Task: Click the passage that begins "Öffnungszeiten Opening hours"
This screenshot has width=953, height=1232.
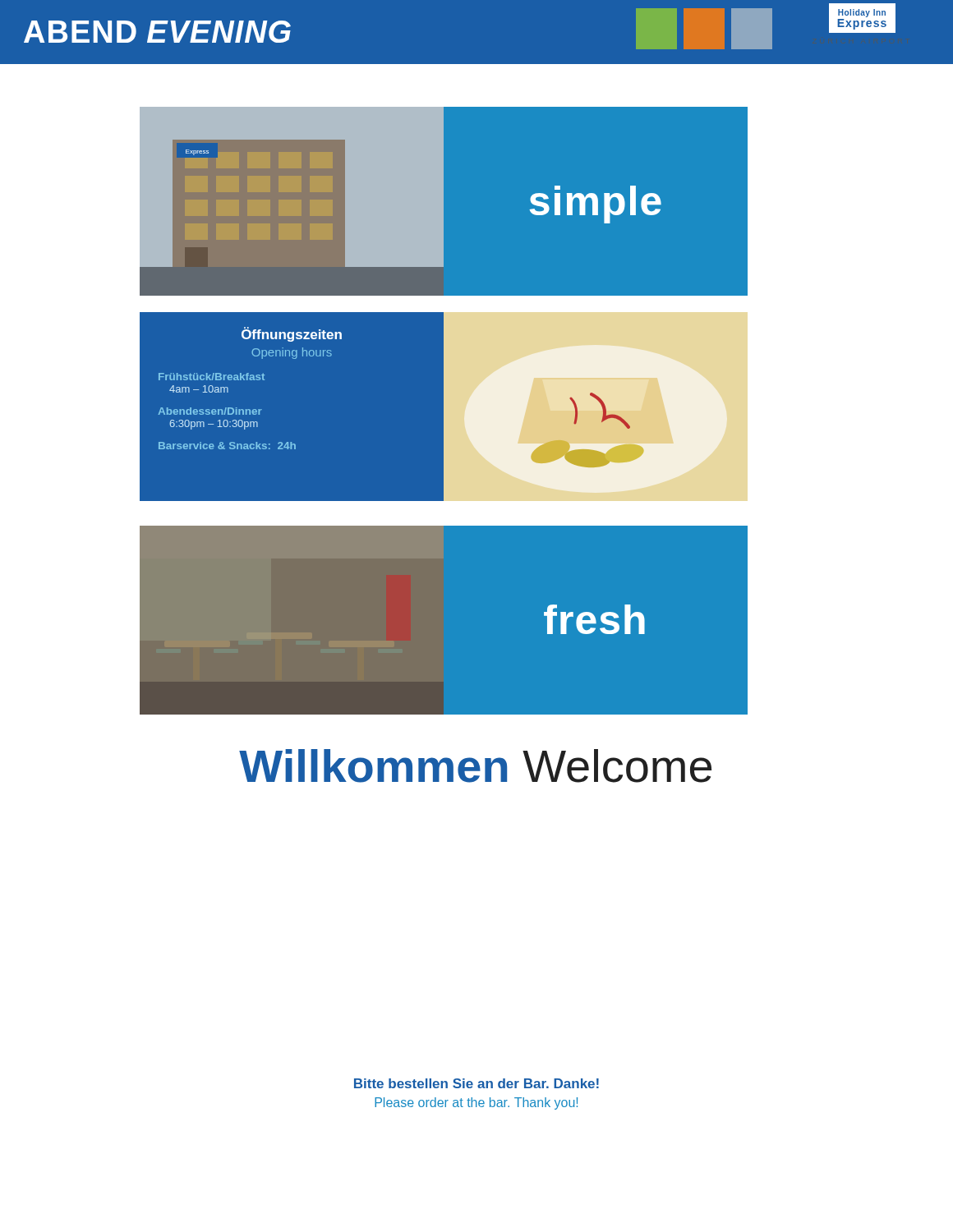Action: (292, 334)
